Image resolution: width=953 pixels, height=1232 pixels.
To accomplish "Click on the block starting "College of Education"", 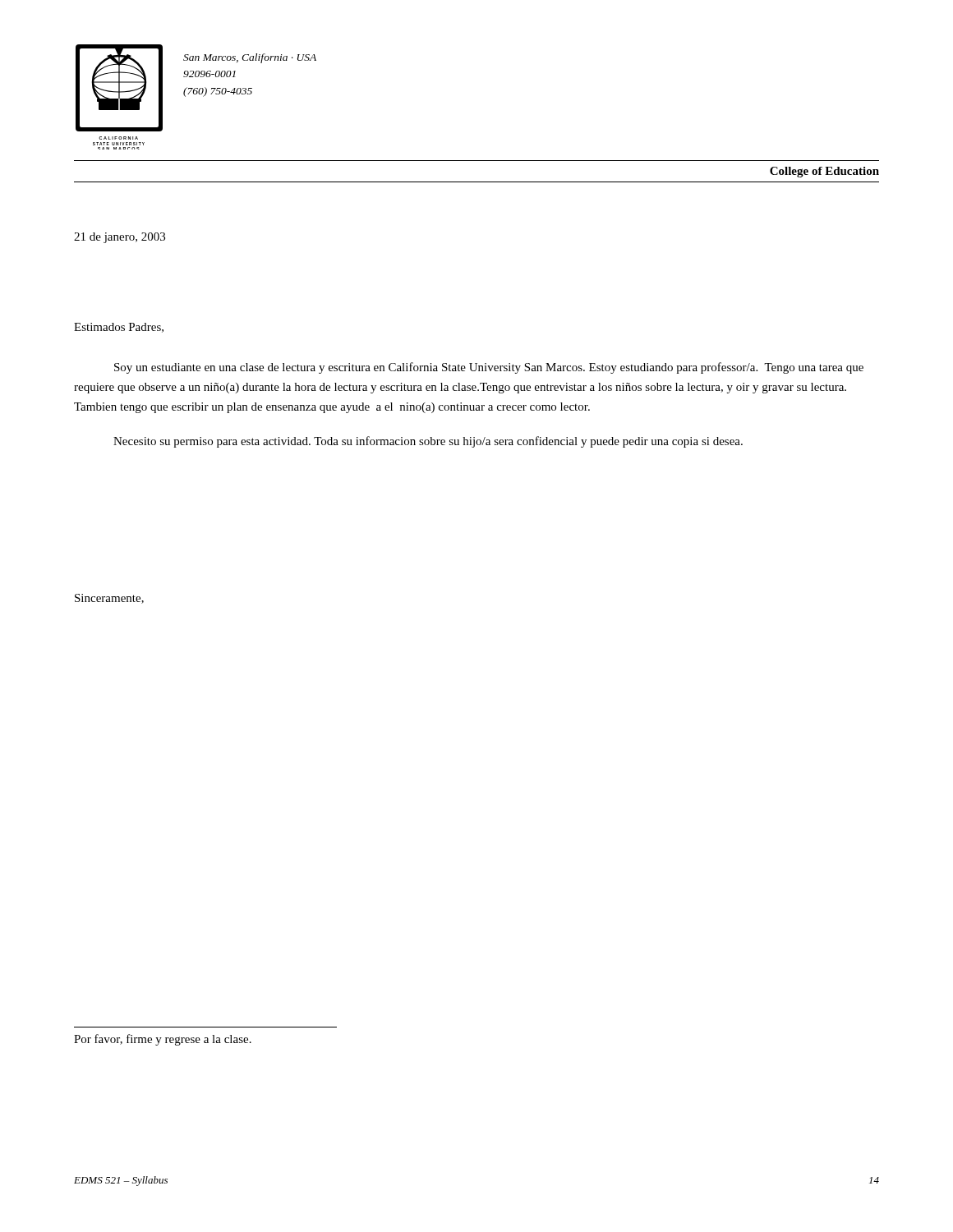I will point(824,171).
